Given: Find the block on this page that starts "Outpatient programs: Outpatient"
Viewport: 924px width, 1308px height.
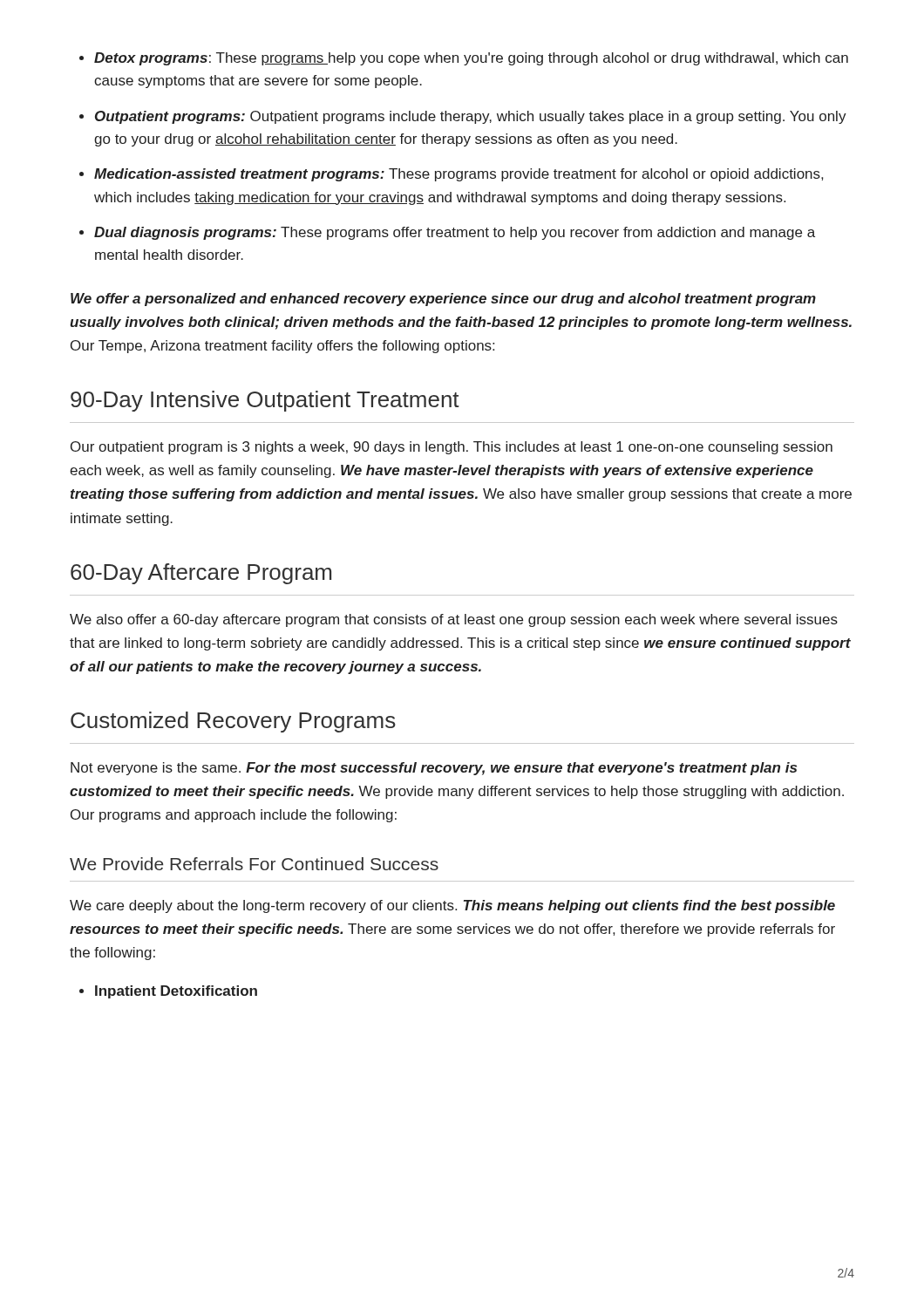Looking at the screenshot, I should point(470,128).
